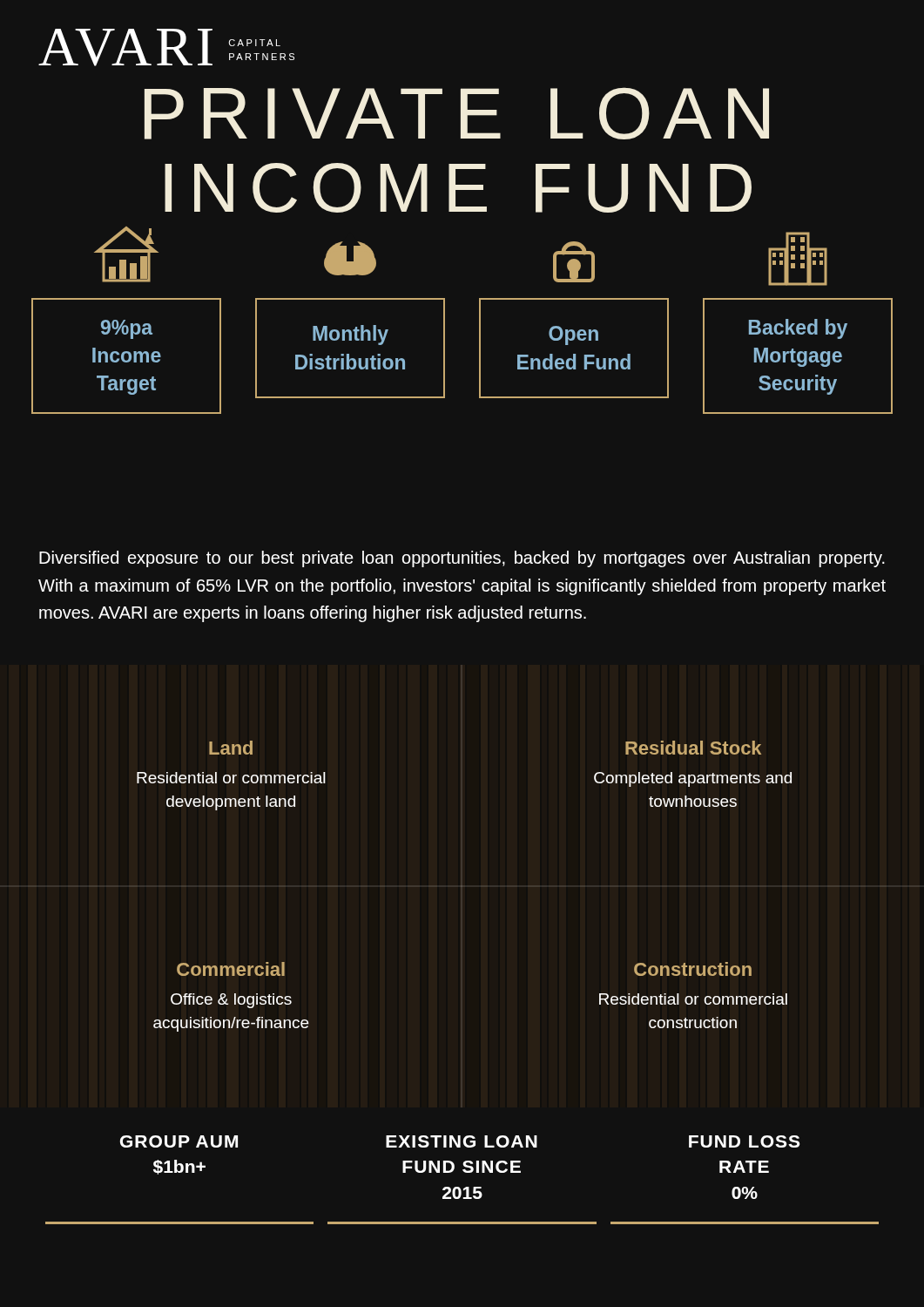Image resolution: width=924 pixels, height=1307 pixels.
Task: Point to the text block starting "PRIVATE LOAN INCOME FUND"
Action: click(x=462, y=150)
